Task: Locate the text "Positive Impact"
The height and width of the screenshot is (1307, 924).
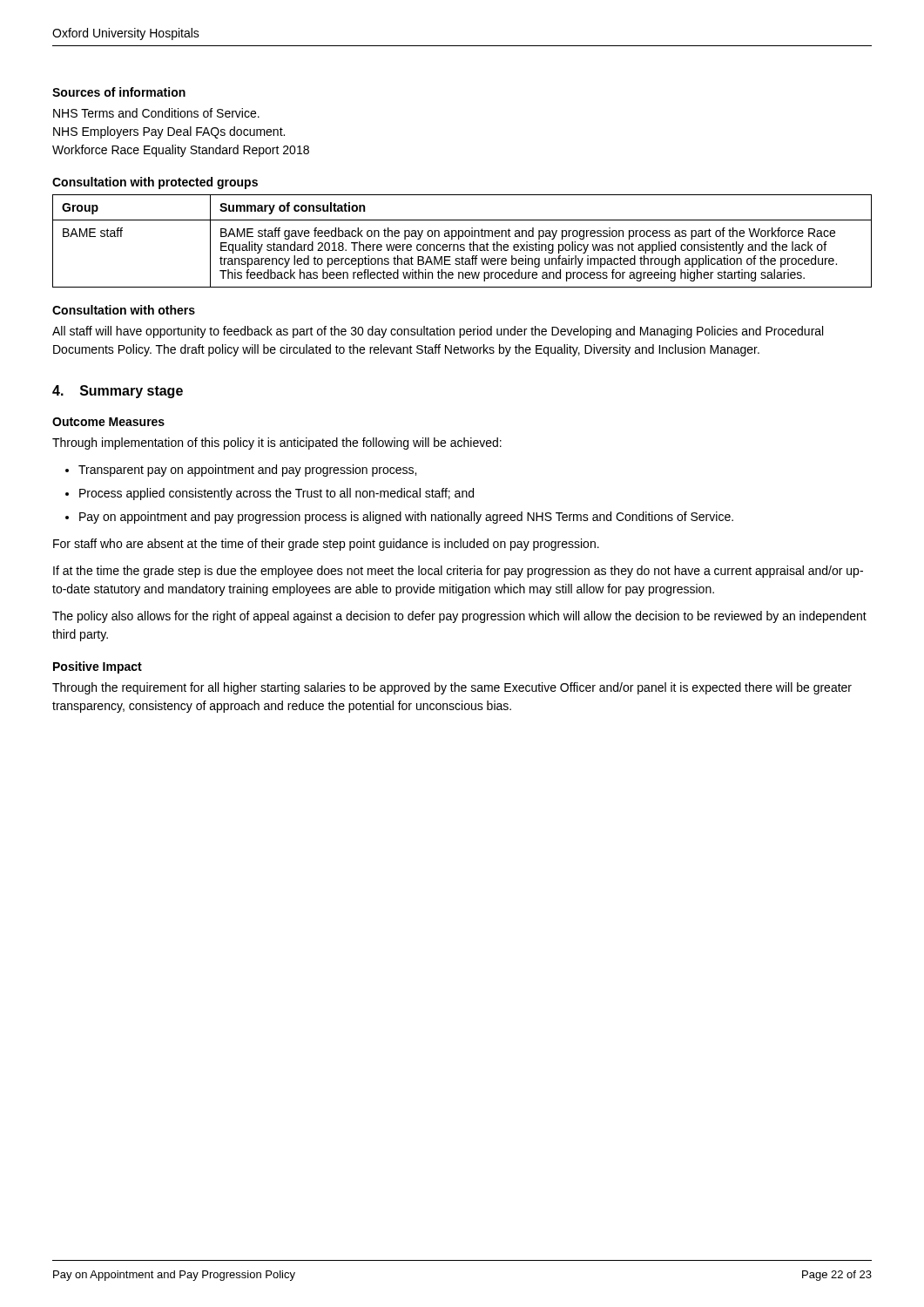Action: coord(97,667)
